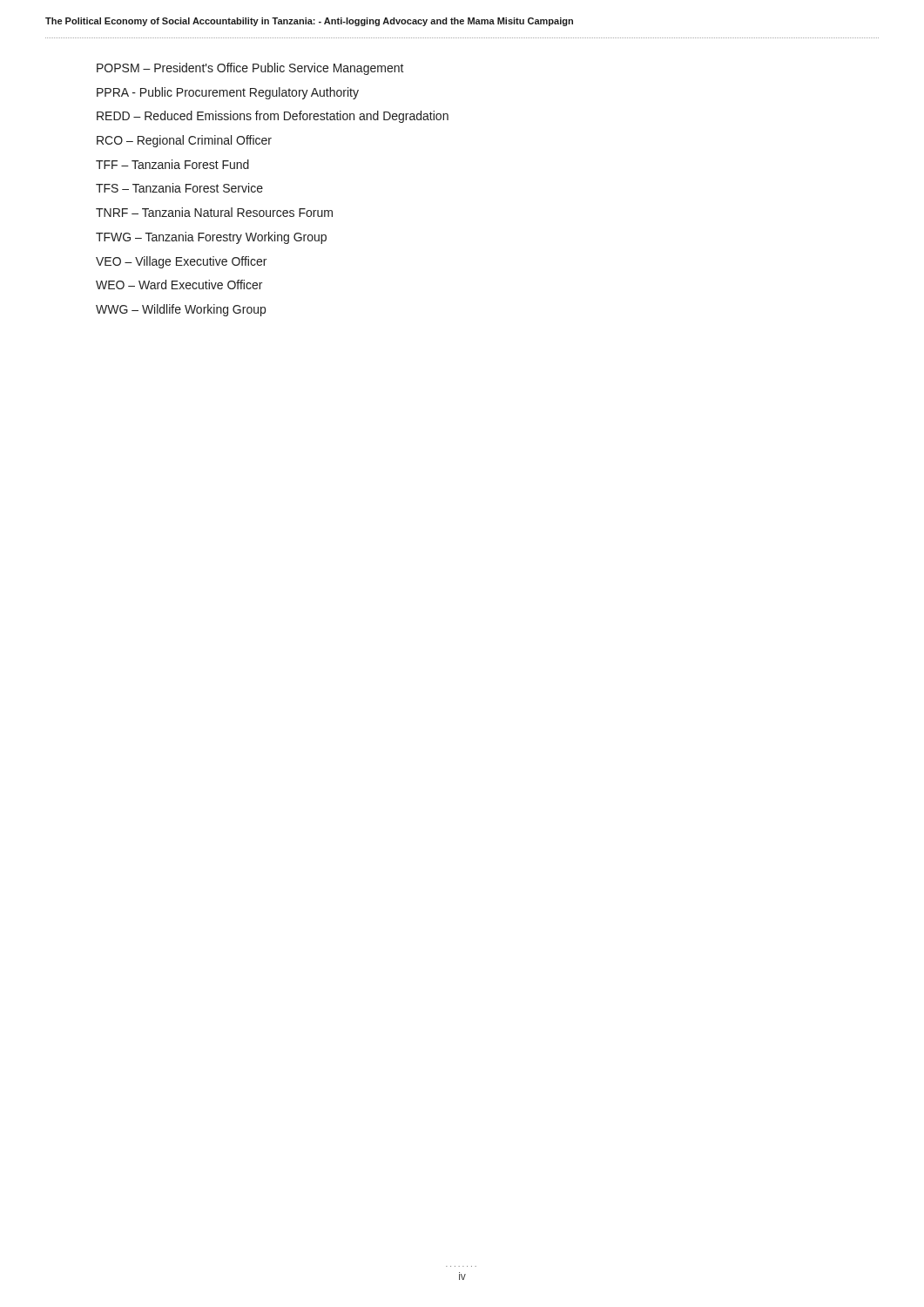Image resolution: width=924 pixels, height=1307 pixels.
Task: Select the list item that reads "TFS – Tanzania Forest Service"
Action: pos(179,189)
